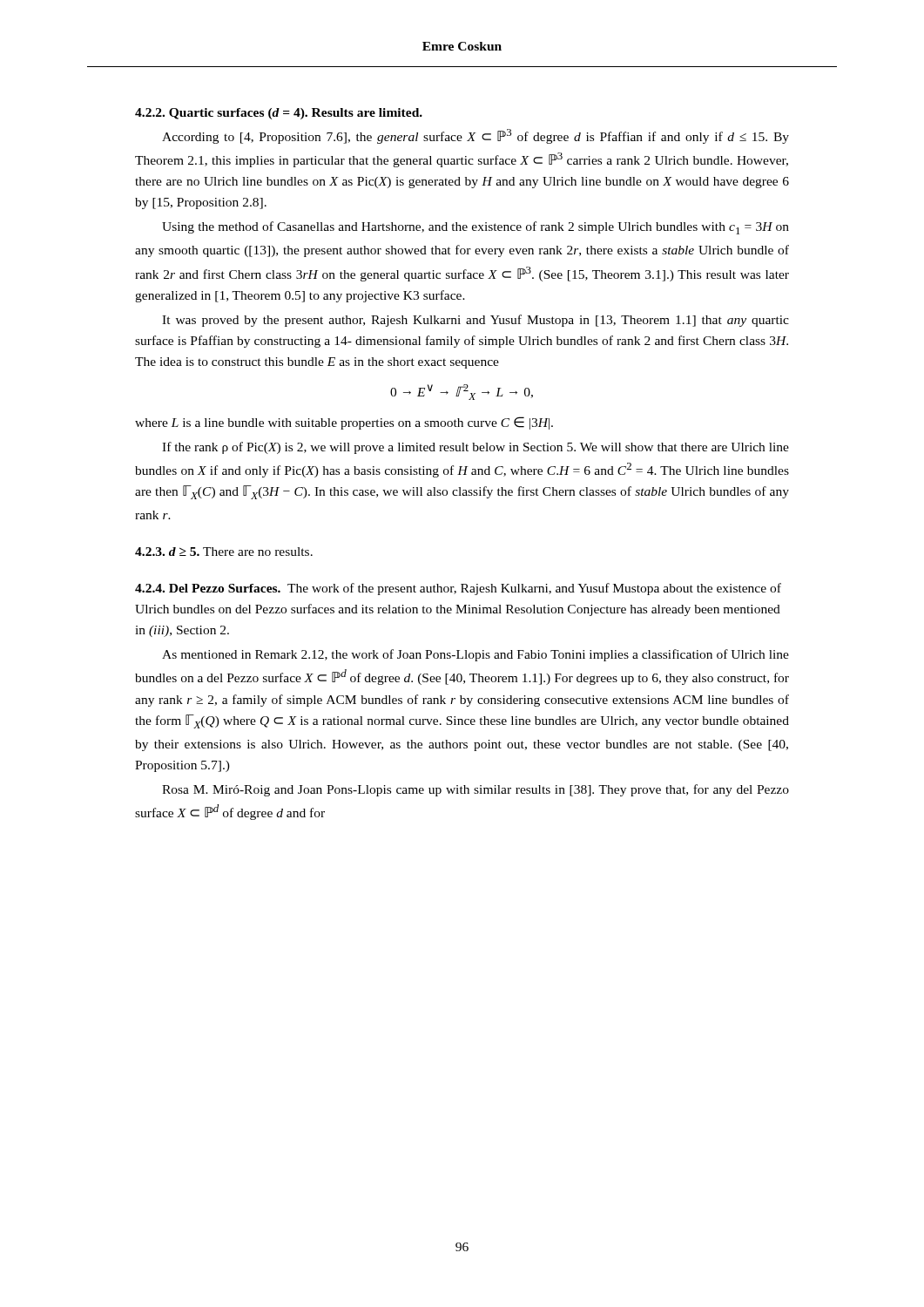
Task: Select the passage starting "Rosa M. Miró-Roig and Joan Pons-Llopis"
Action: point(462,801)
